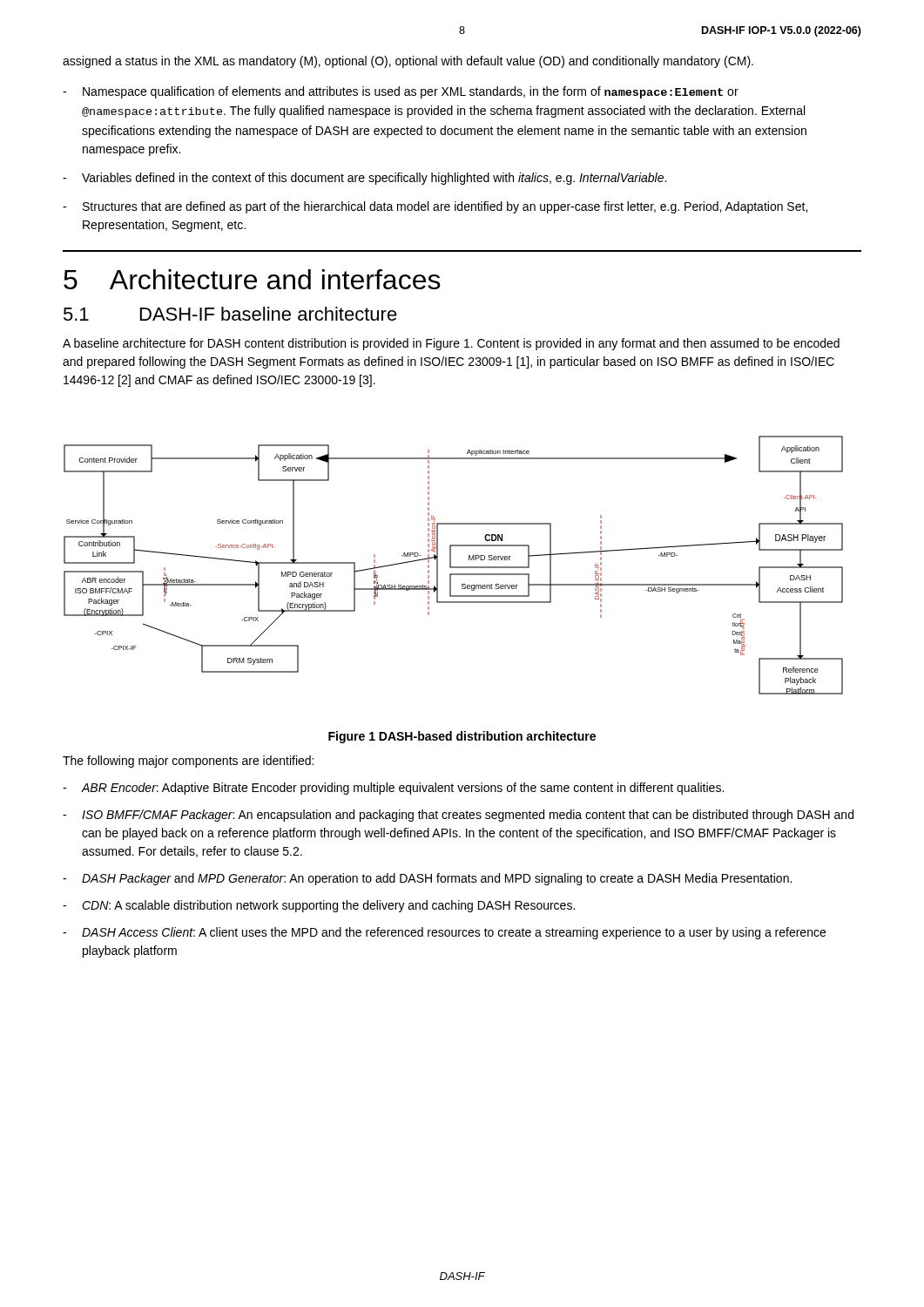Image resolution: width=924 pixels, height=1307 pixels.
Task: Find the block starting "A baseline architecture"
Action: 451,361
